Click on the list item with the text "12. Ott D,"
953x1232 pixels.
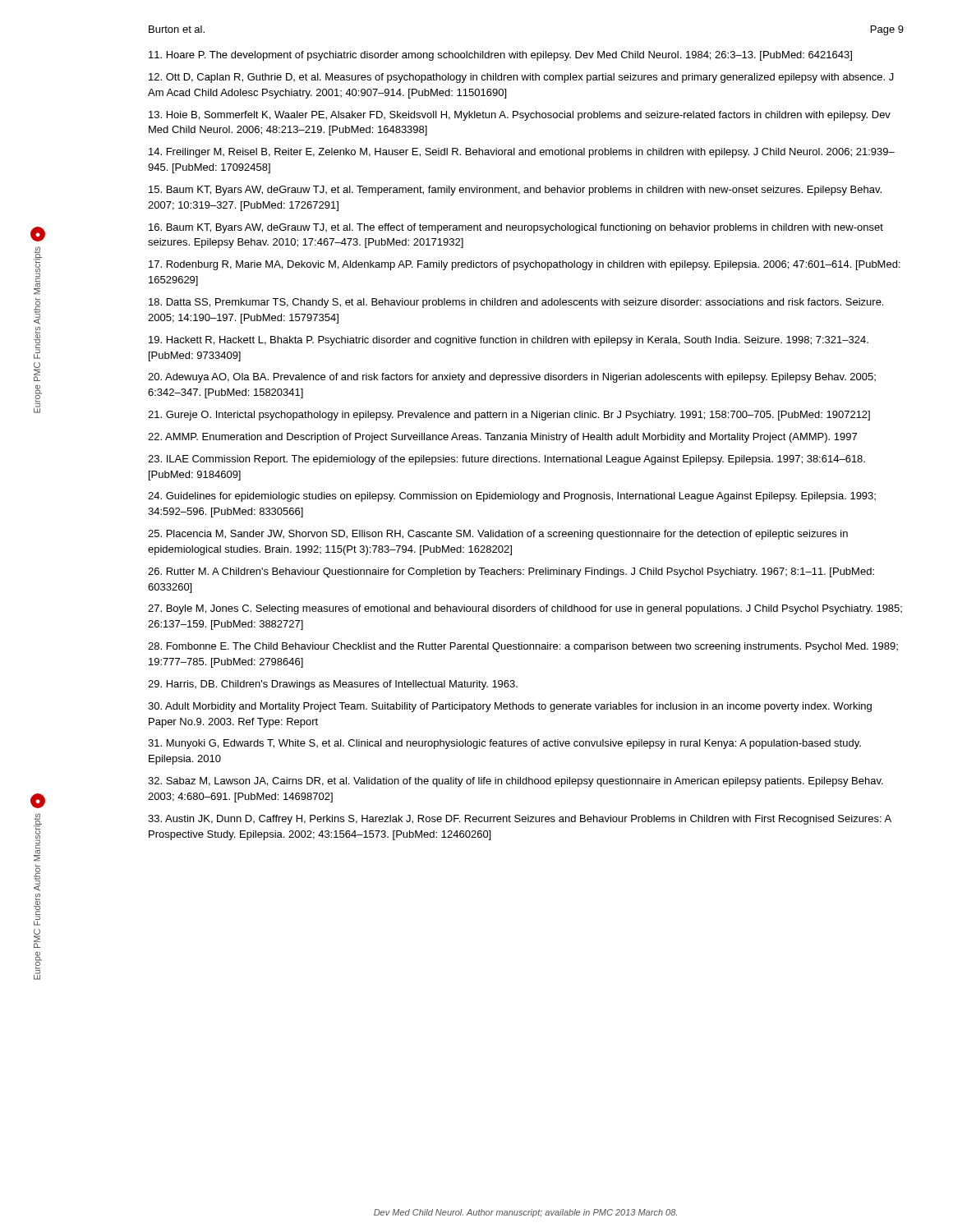pyautogui.click(x=521, y=84)
